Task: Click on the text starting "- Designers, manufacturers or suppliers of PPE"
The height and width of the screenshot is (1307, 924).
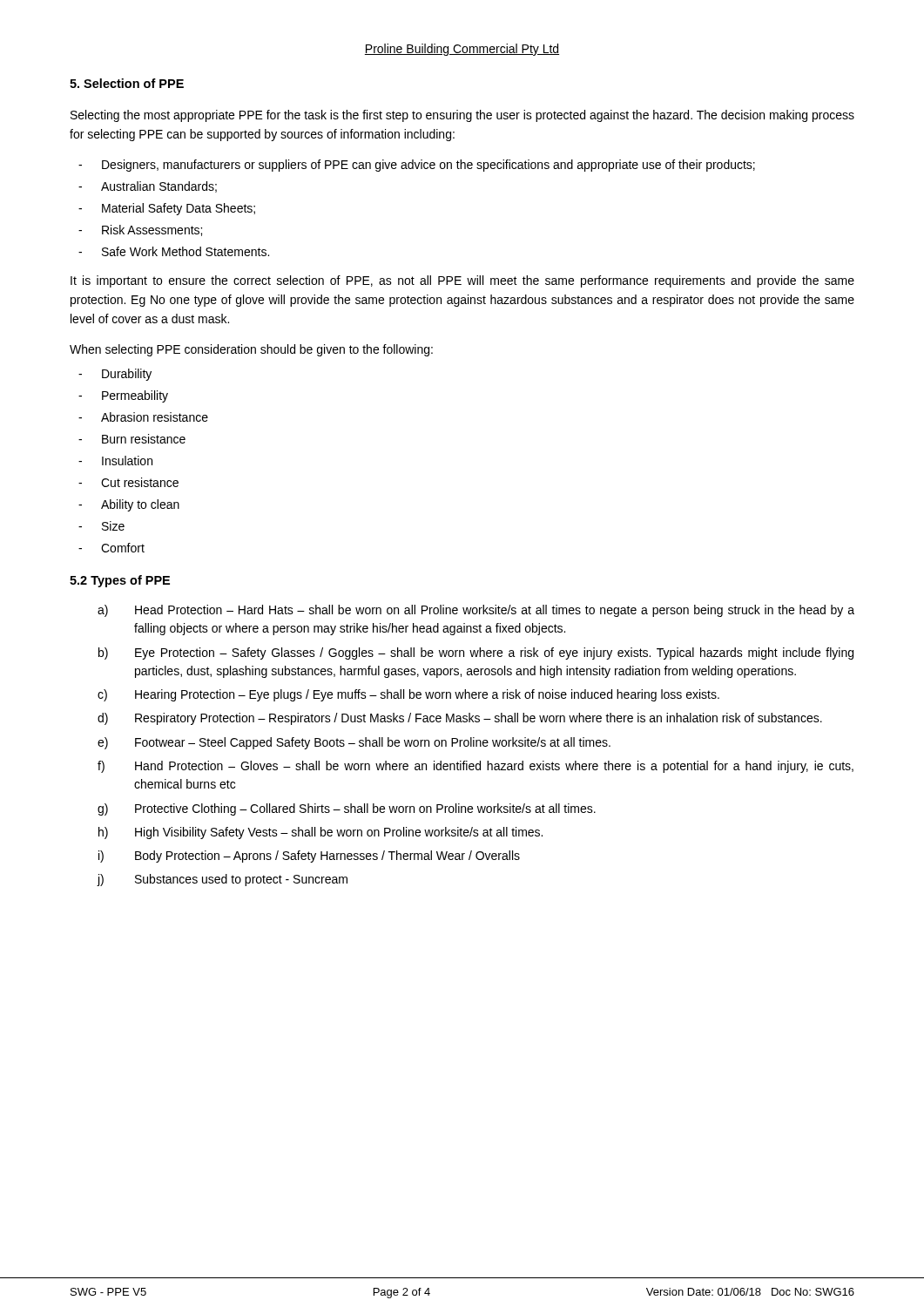Action: click(462, 165)
